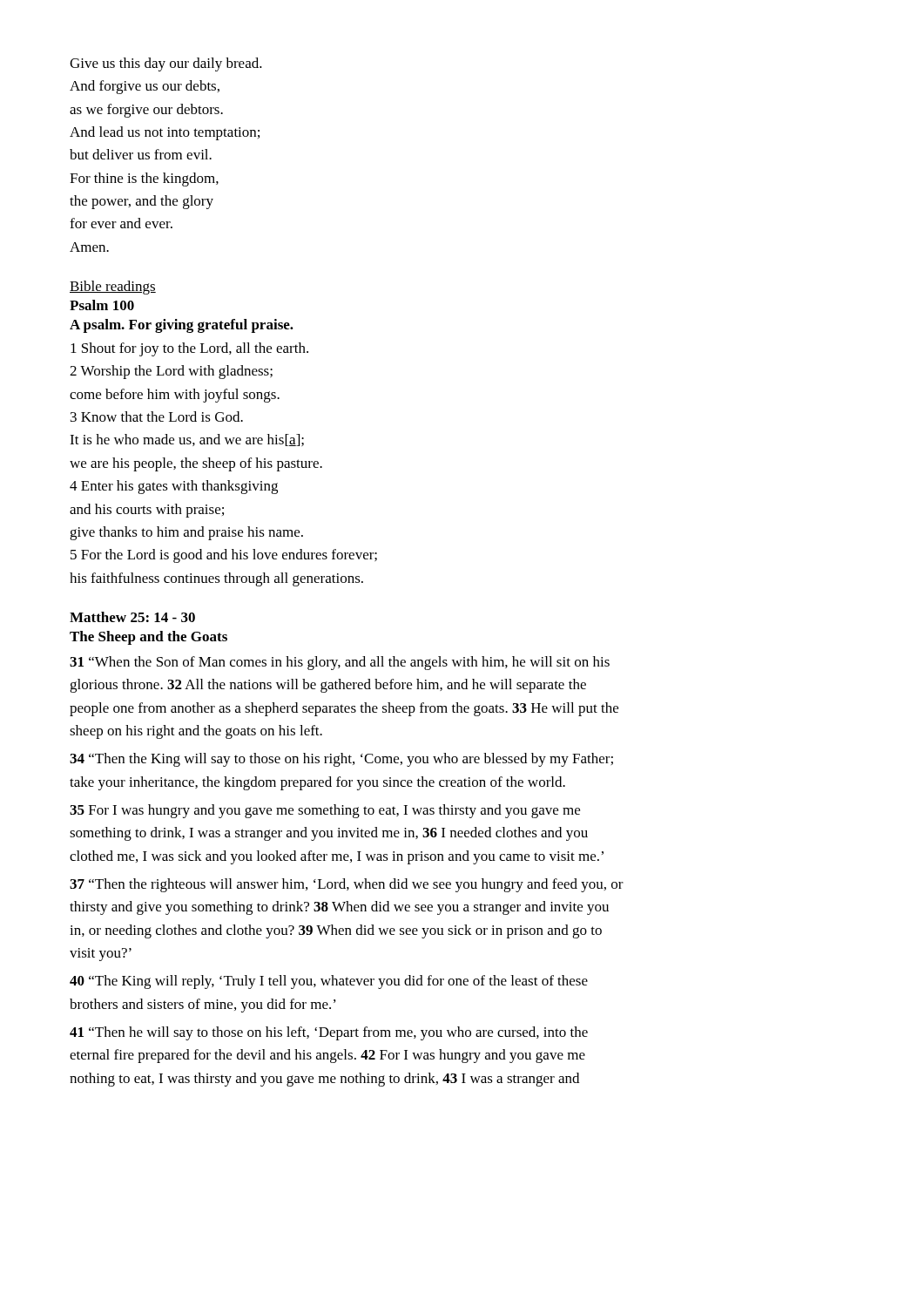Image resolution: width=924 pixels, height=1307 pixels.
Task: Locate the text "Bible readings"
Action: click(113, 286)
